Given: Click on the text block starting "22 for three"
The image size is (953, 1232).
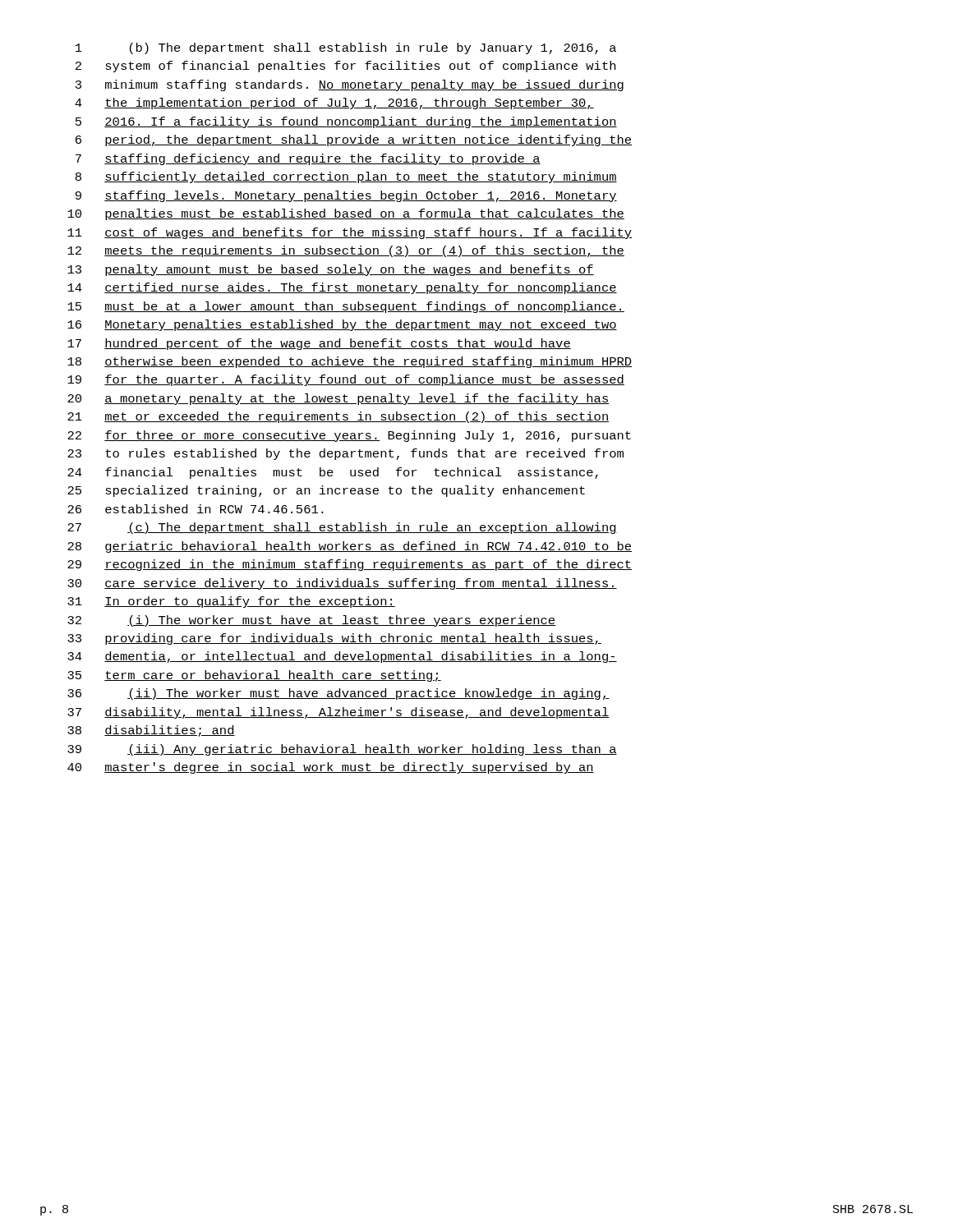Looking at the screenshot, I should coord(476,436).
